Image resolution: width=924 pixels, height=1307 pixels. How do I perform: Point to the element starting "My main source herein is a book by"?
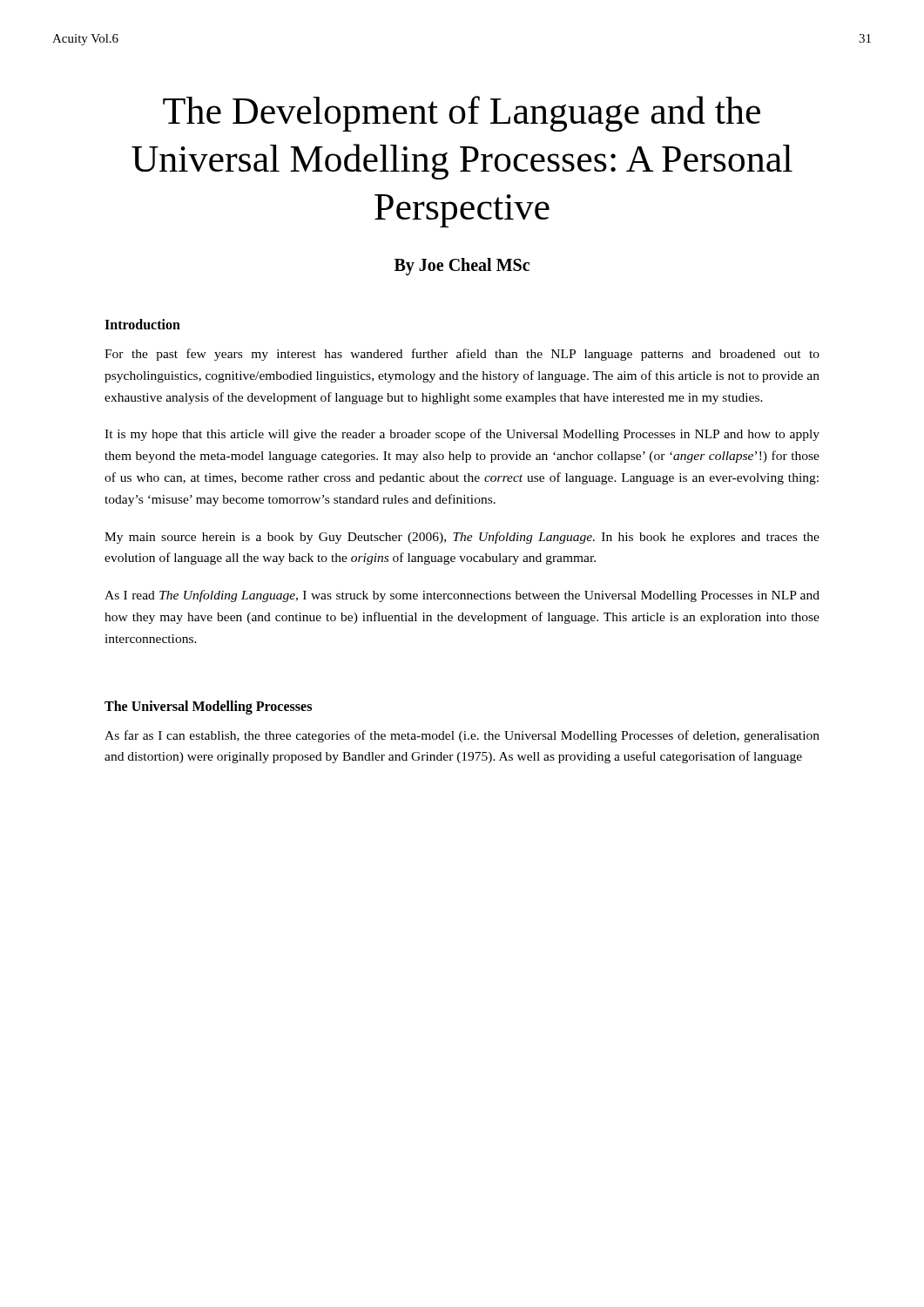462,547
